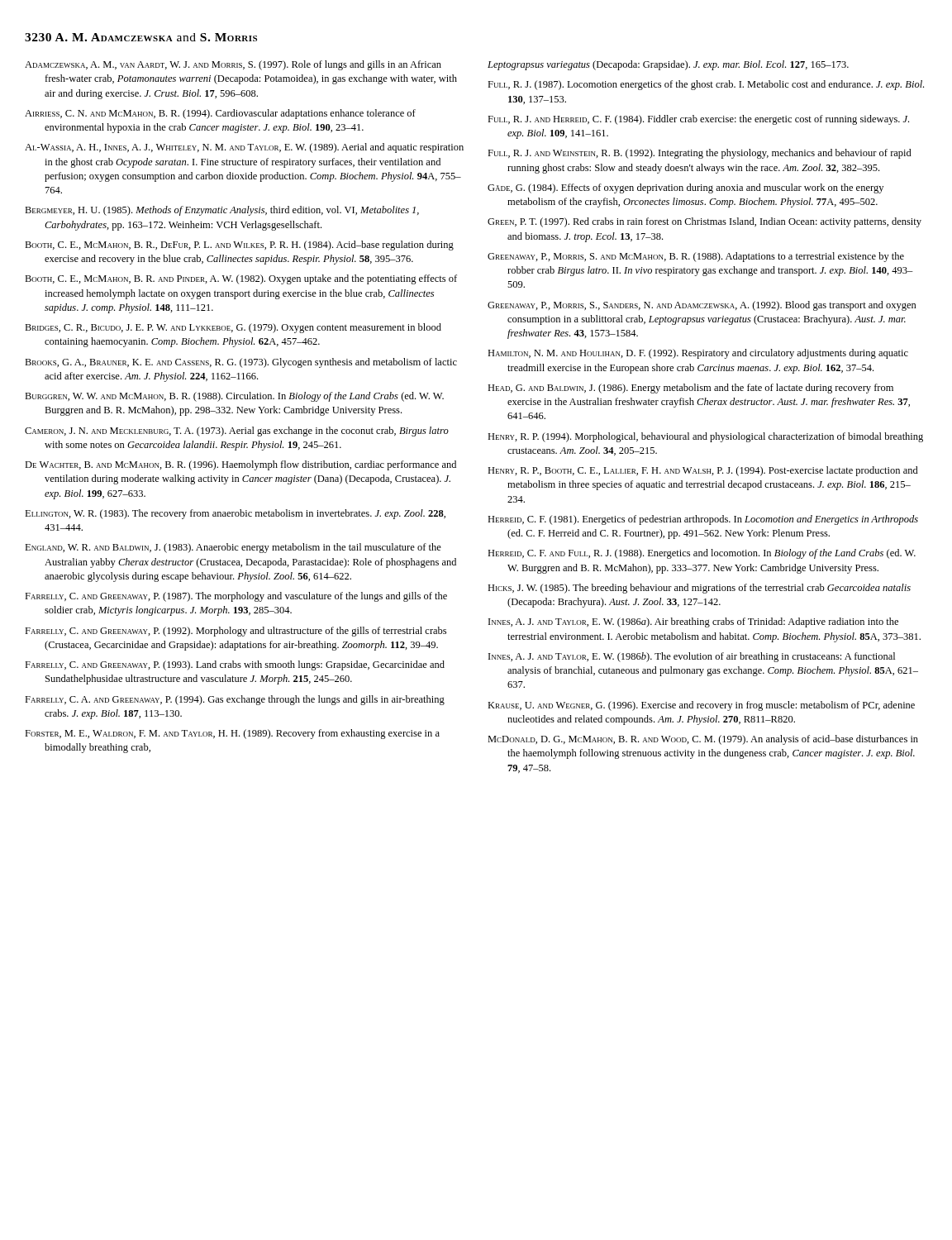Select the list item with the text "Farrelly, C. and Greenaway, P. (1987)."
The width and height of the screenshot is (952, 1240).
236,603
